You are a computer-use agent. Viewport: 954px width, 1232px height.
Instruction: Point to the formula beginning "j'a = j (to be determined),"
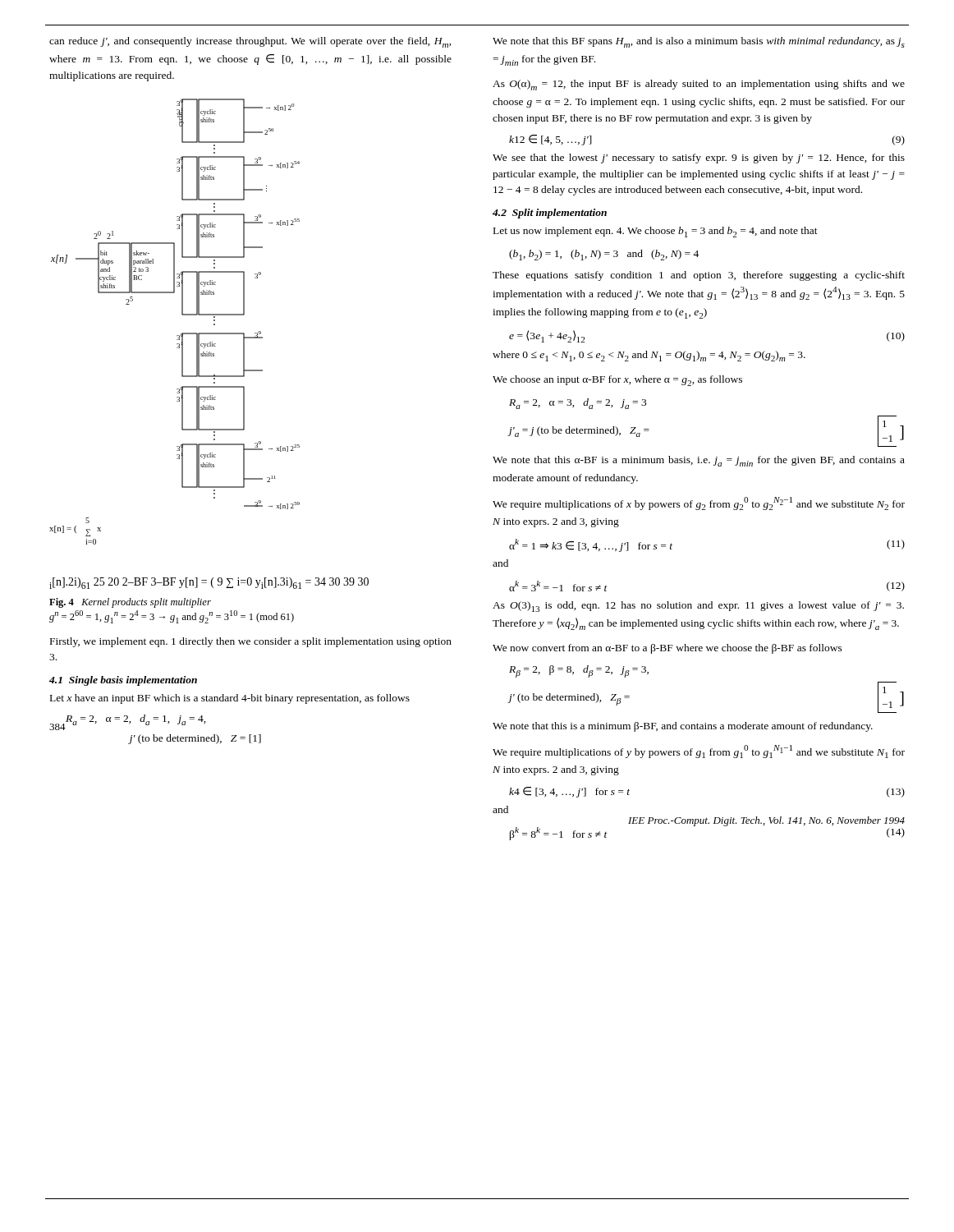point(580,431)
